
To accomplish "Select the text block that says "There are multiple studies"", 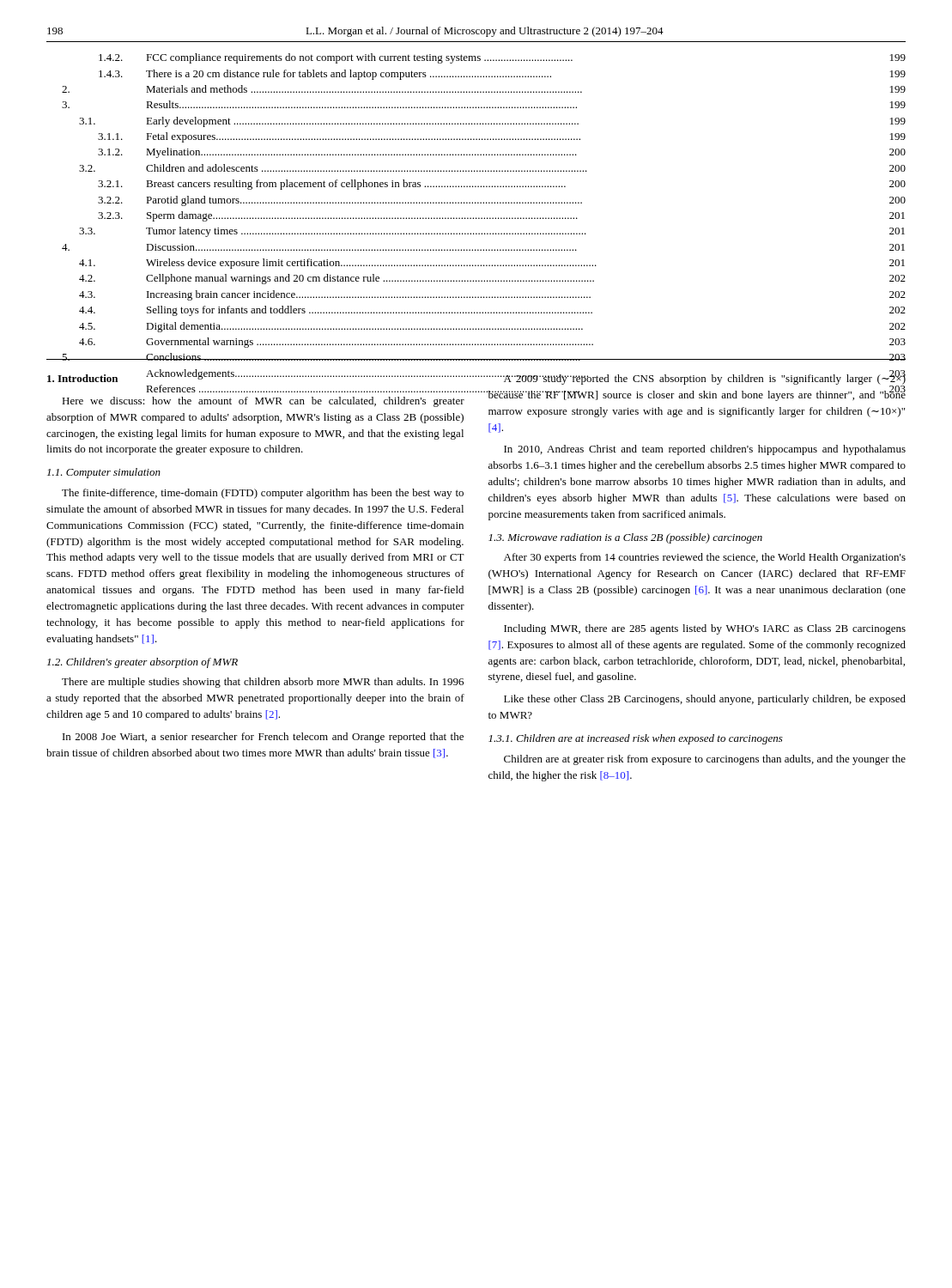I will 255,699.
